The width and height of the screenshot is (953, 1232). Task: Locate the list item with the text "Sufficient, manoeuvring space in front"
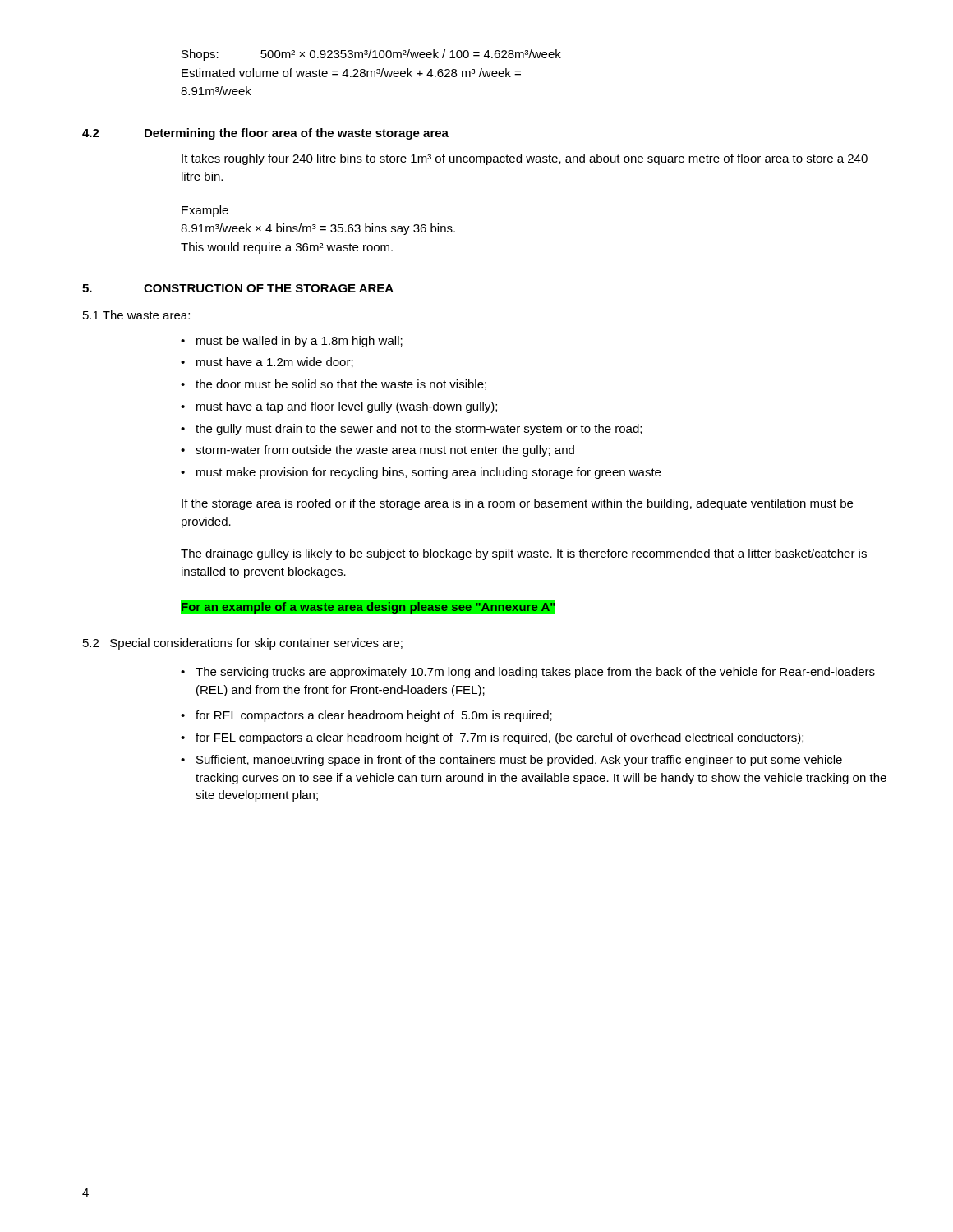[x=541, y=777]
